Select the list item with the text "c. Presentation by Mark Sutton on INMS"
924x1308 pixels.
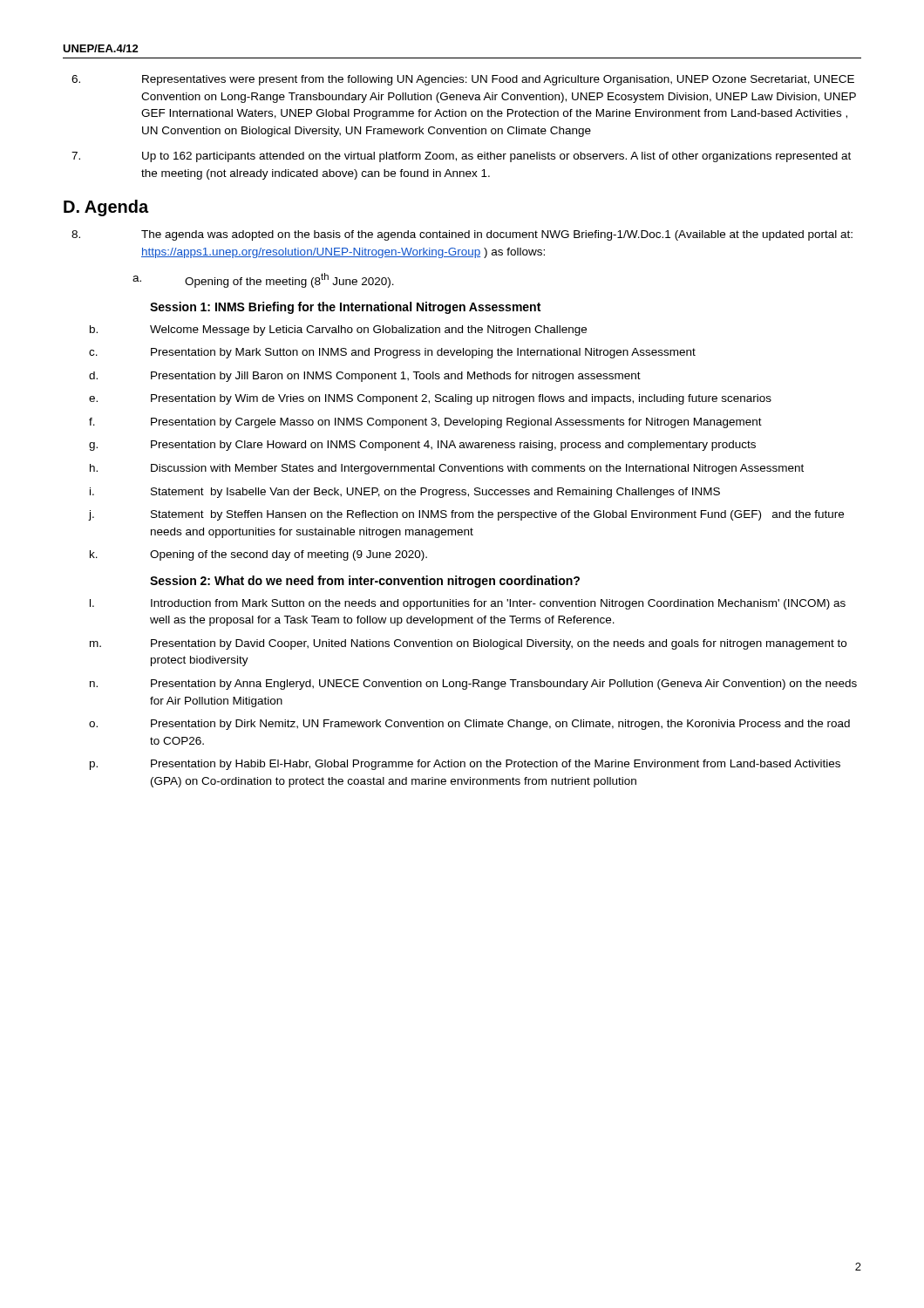tap(462, 352)
